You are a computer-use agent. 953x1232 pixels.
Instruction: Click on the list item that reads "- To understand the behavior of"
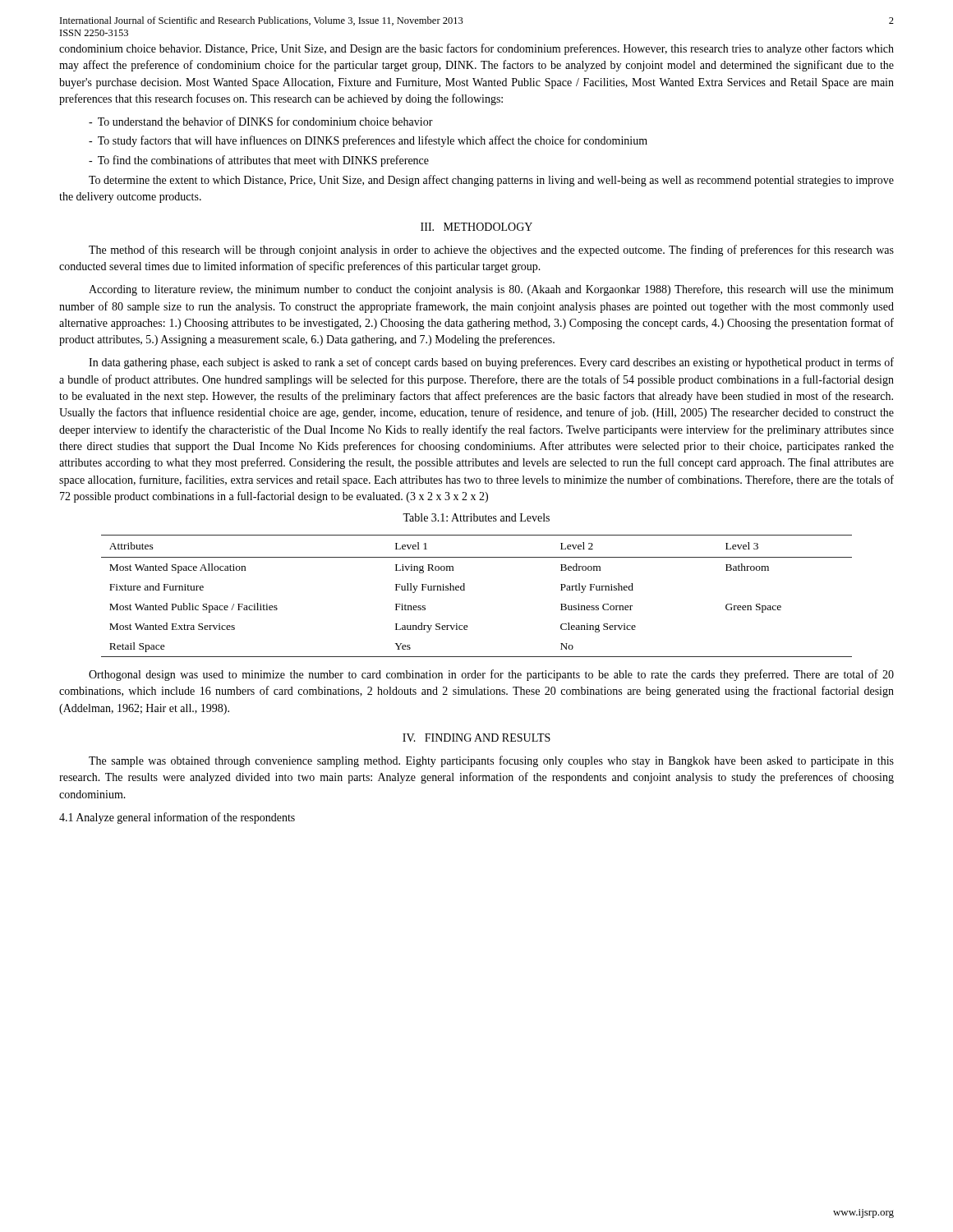[261, 123]
